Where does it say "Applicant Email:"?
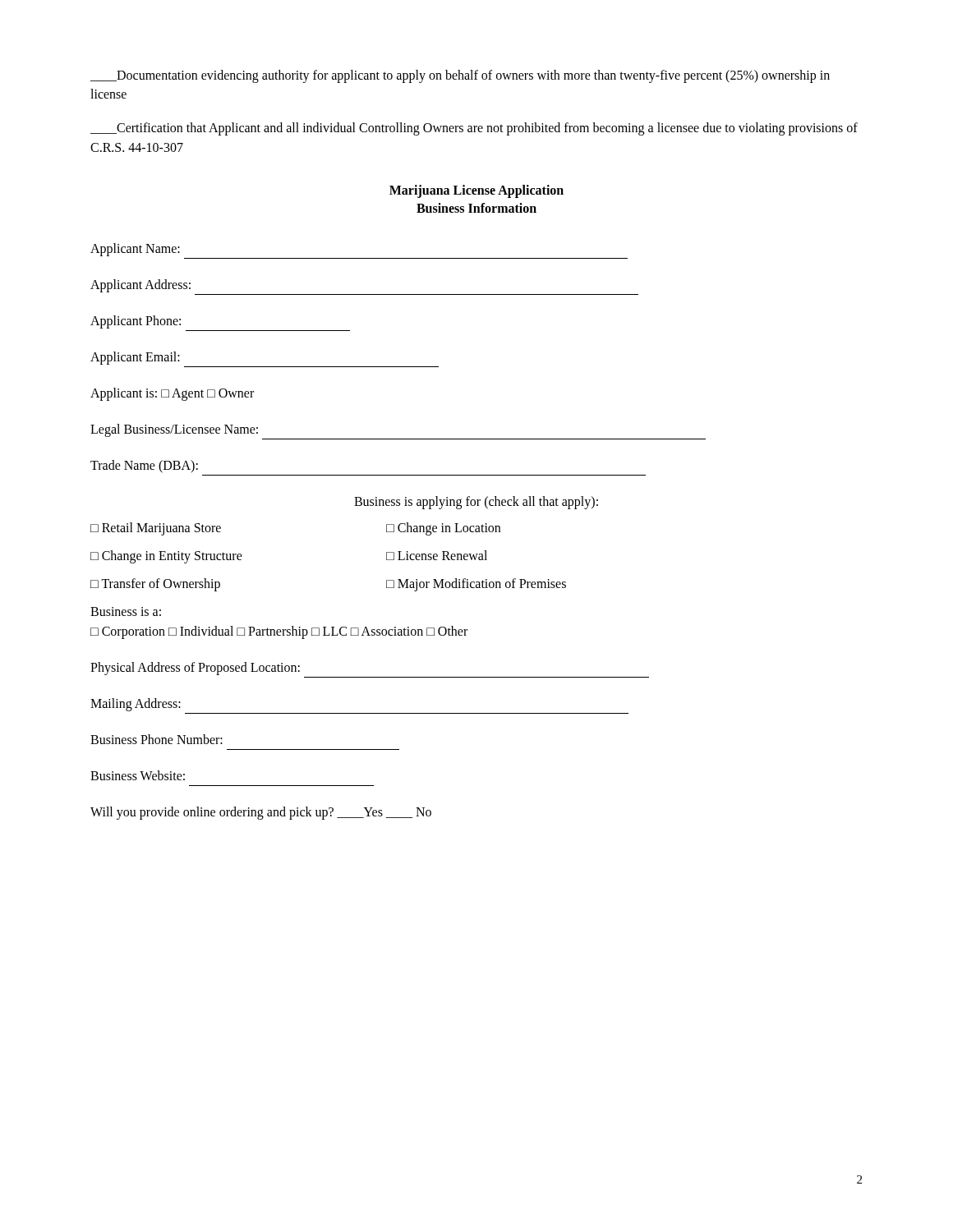953x1232 pixels. (264, 358)
